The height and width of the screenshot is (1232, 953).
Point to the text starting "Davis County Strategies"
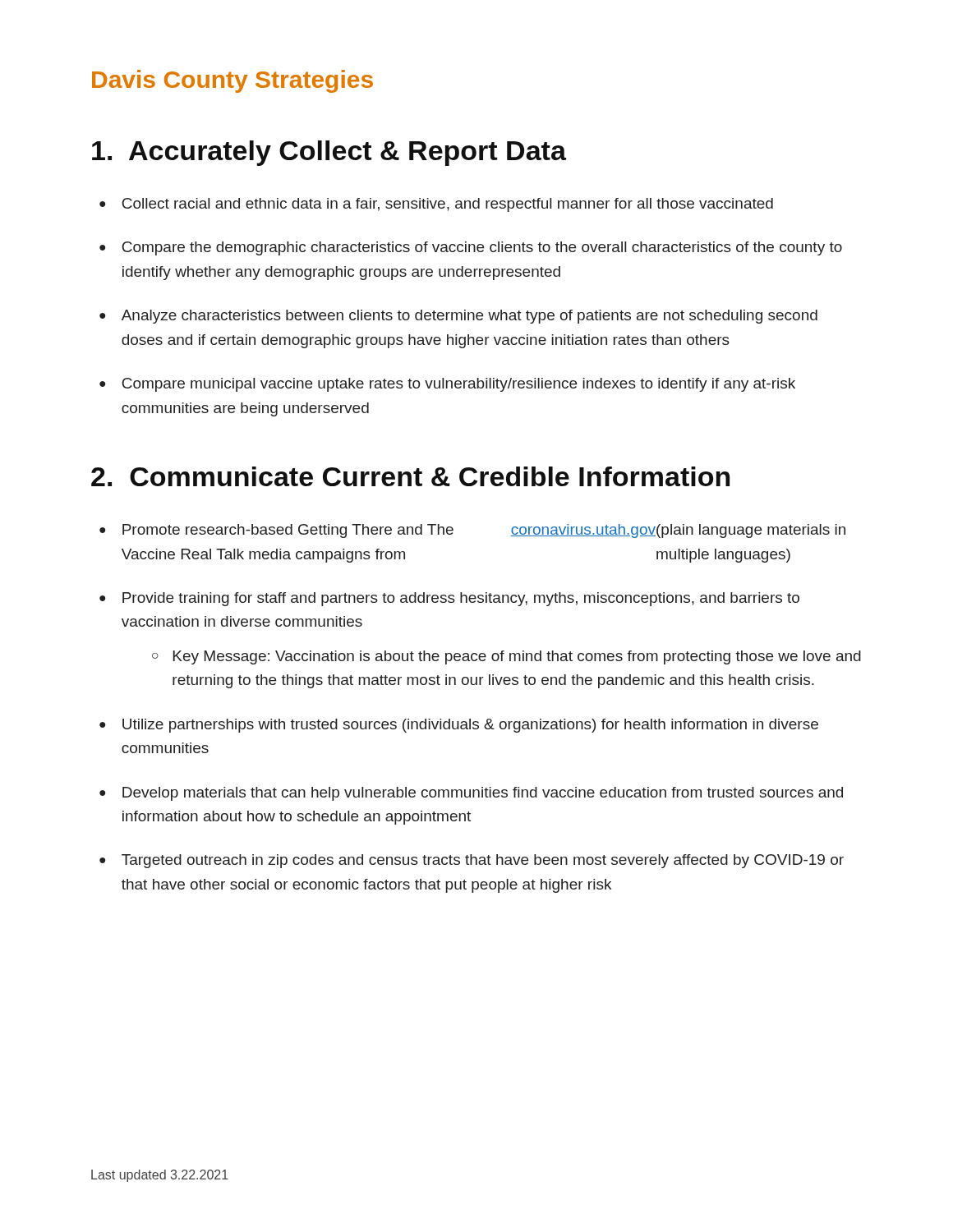point(232,81)
